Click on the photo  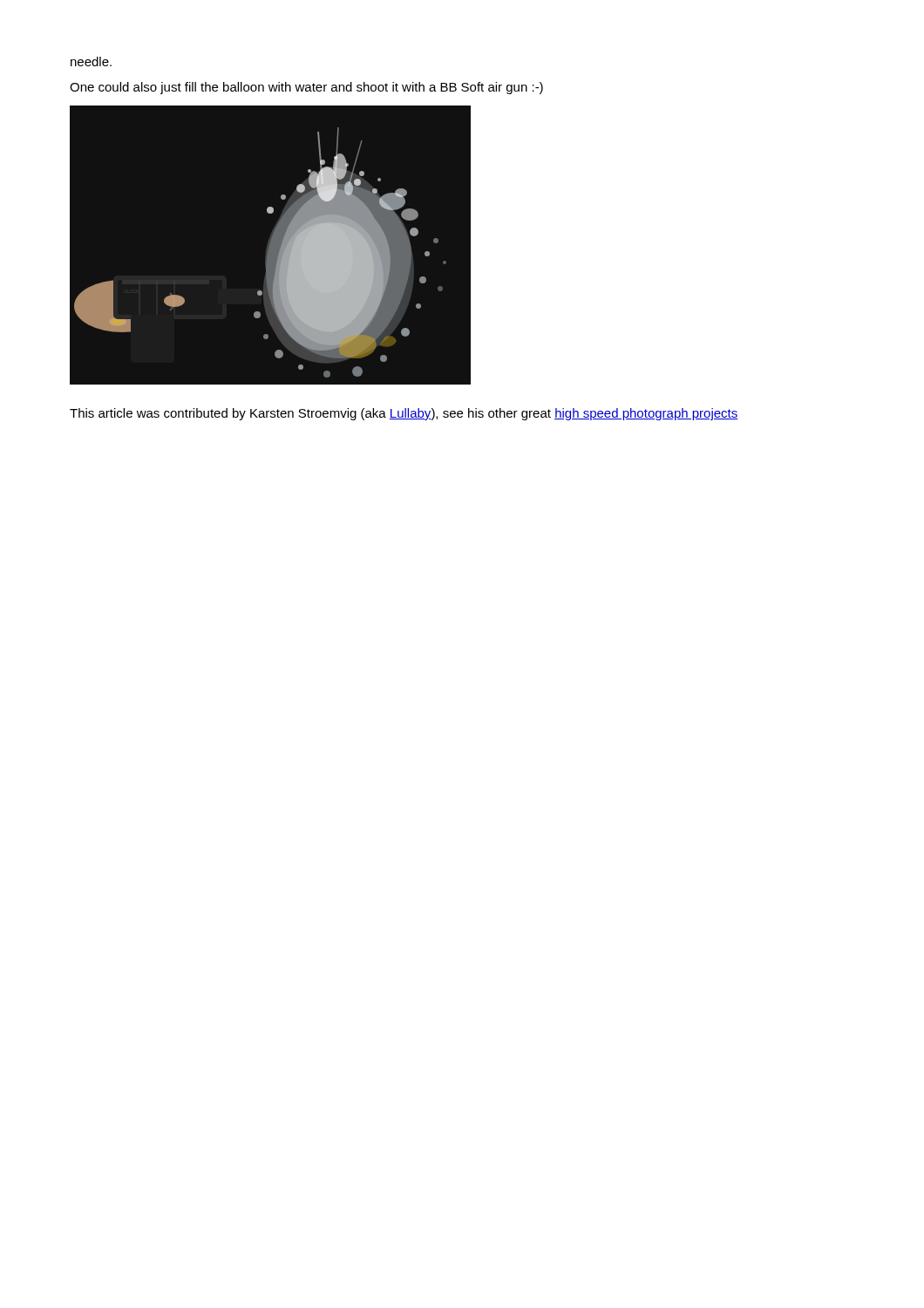[x=462, y=246]
